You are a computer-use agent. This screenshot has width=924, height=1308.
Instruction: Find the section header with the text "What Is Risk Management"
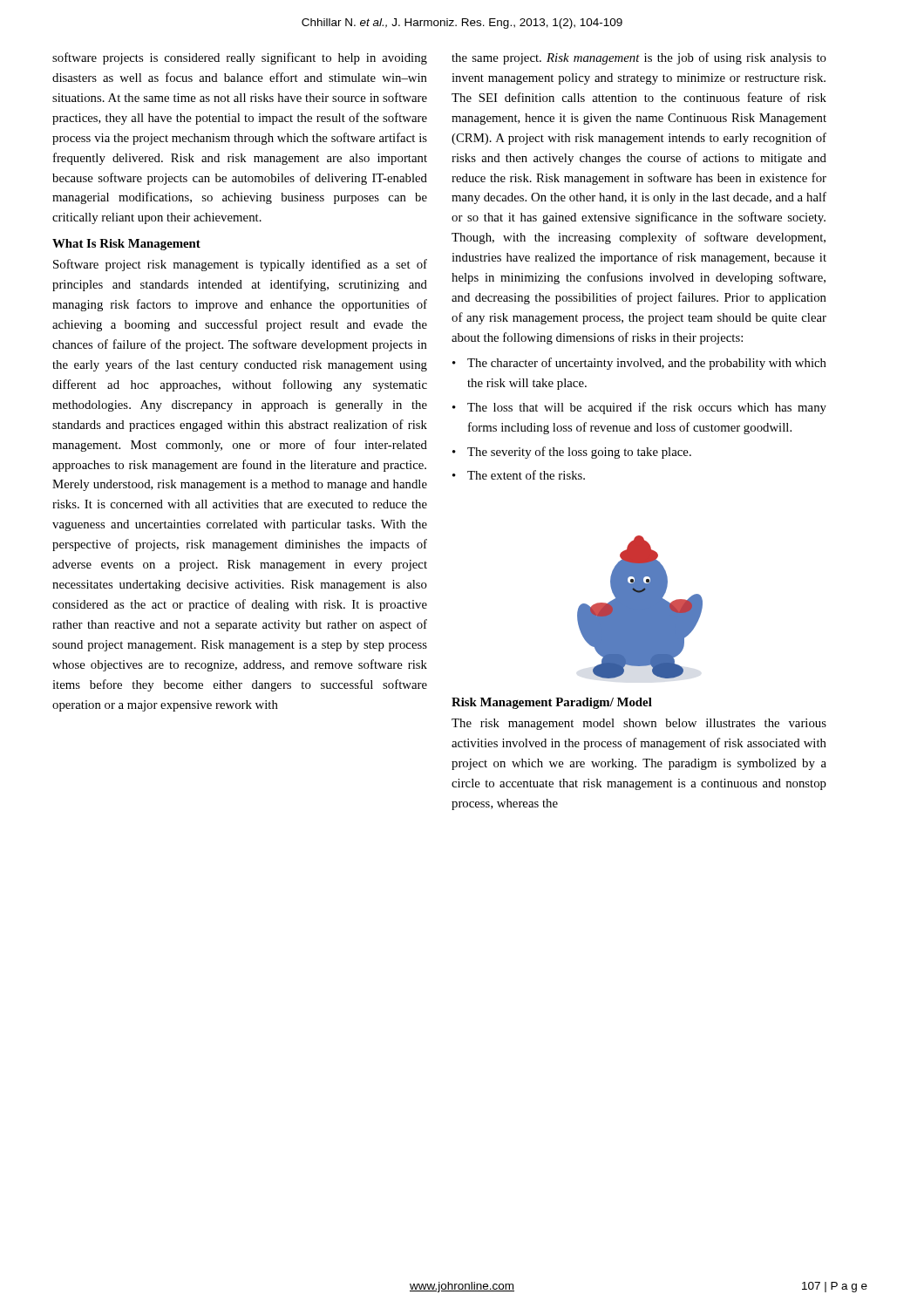pyautogui.click(x=126, y=244)
